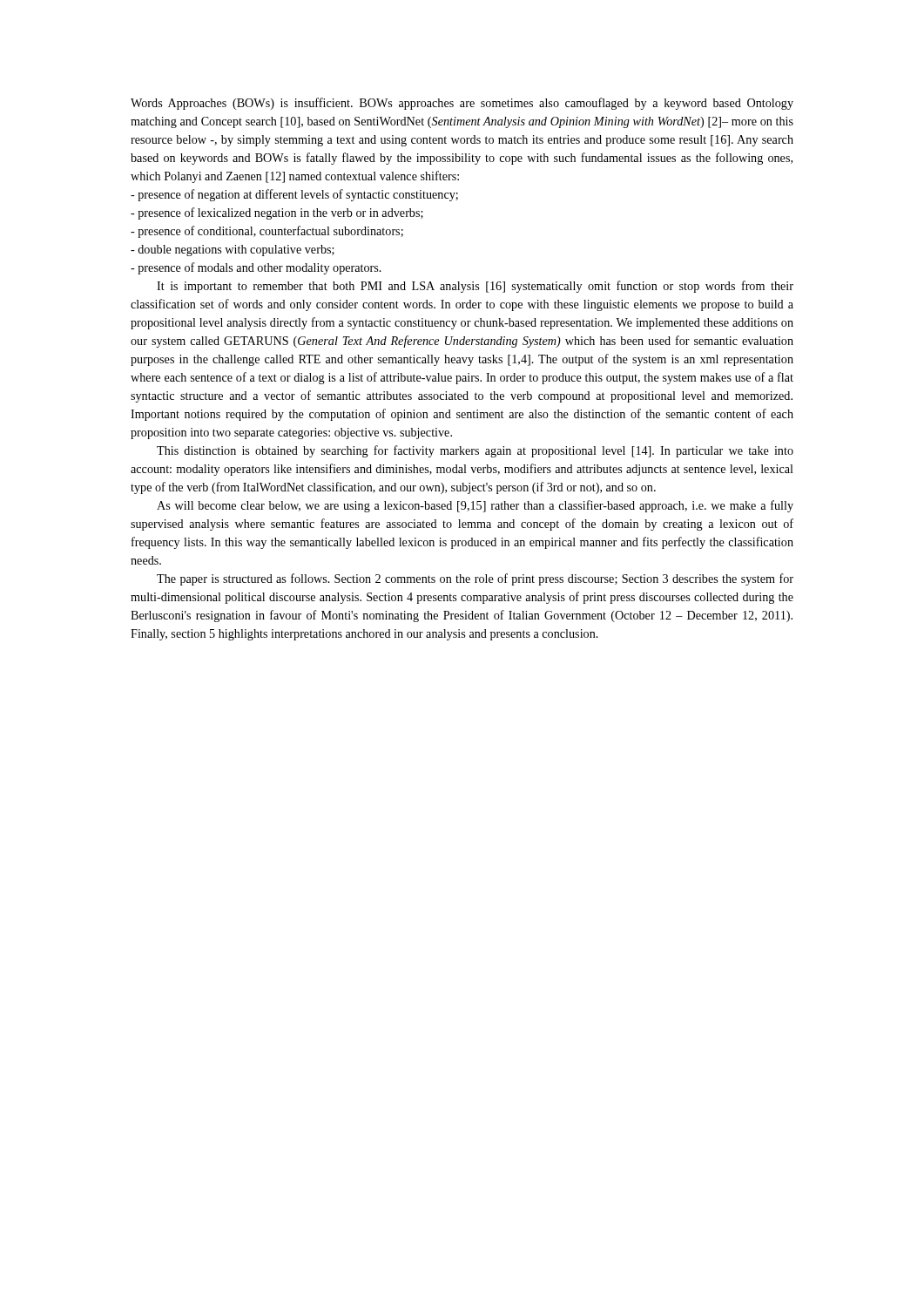The width and height of the screenshot is (924, 1307).
Task: Find the block starting "Words Approaches (BOWs)"
Action: tap(462, 139)
